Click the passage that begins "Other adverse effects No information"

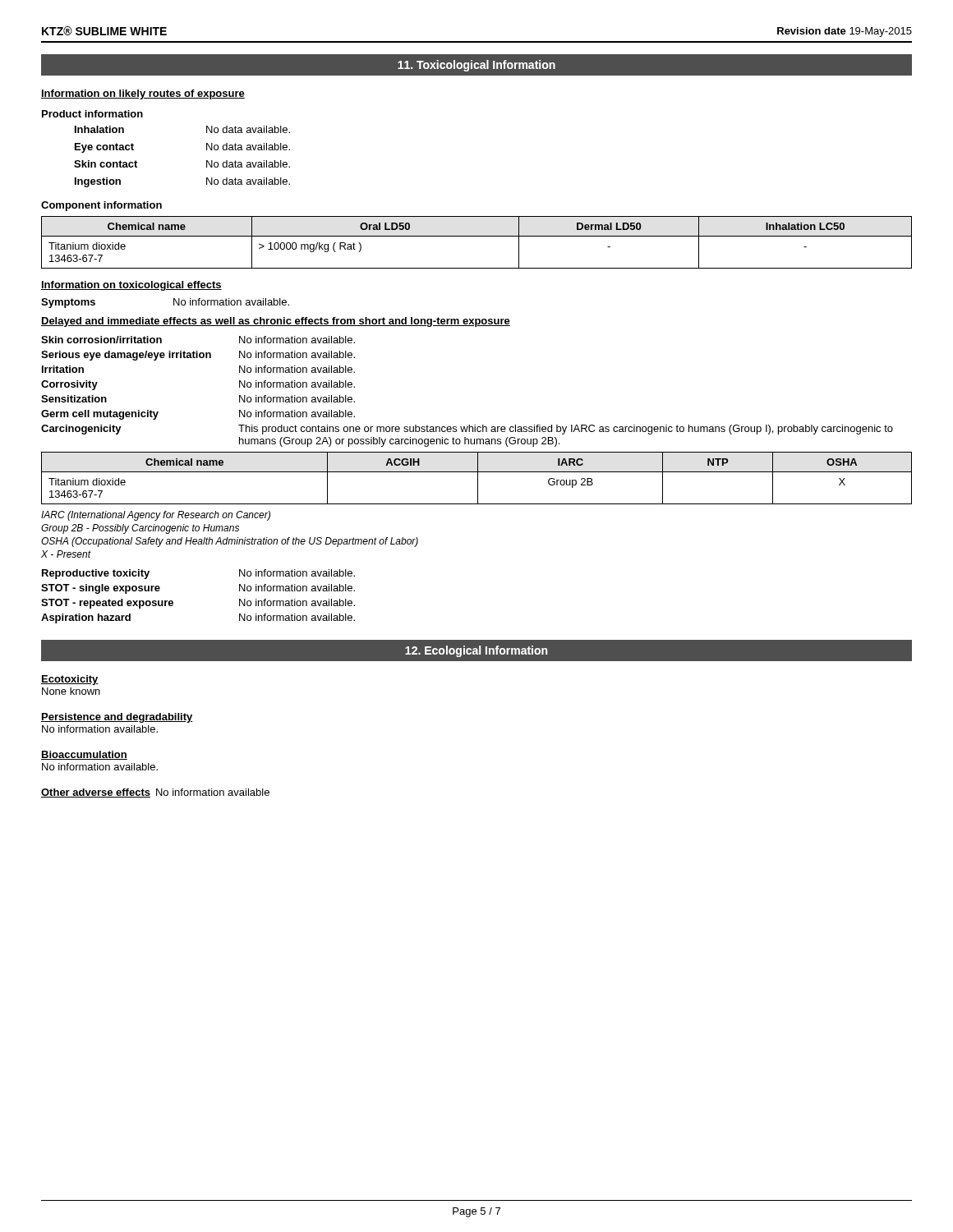[x=155, y=792]
